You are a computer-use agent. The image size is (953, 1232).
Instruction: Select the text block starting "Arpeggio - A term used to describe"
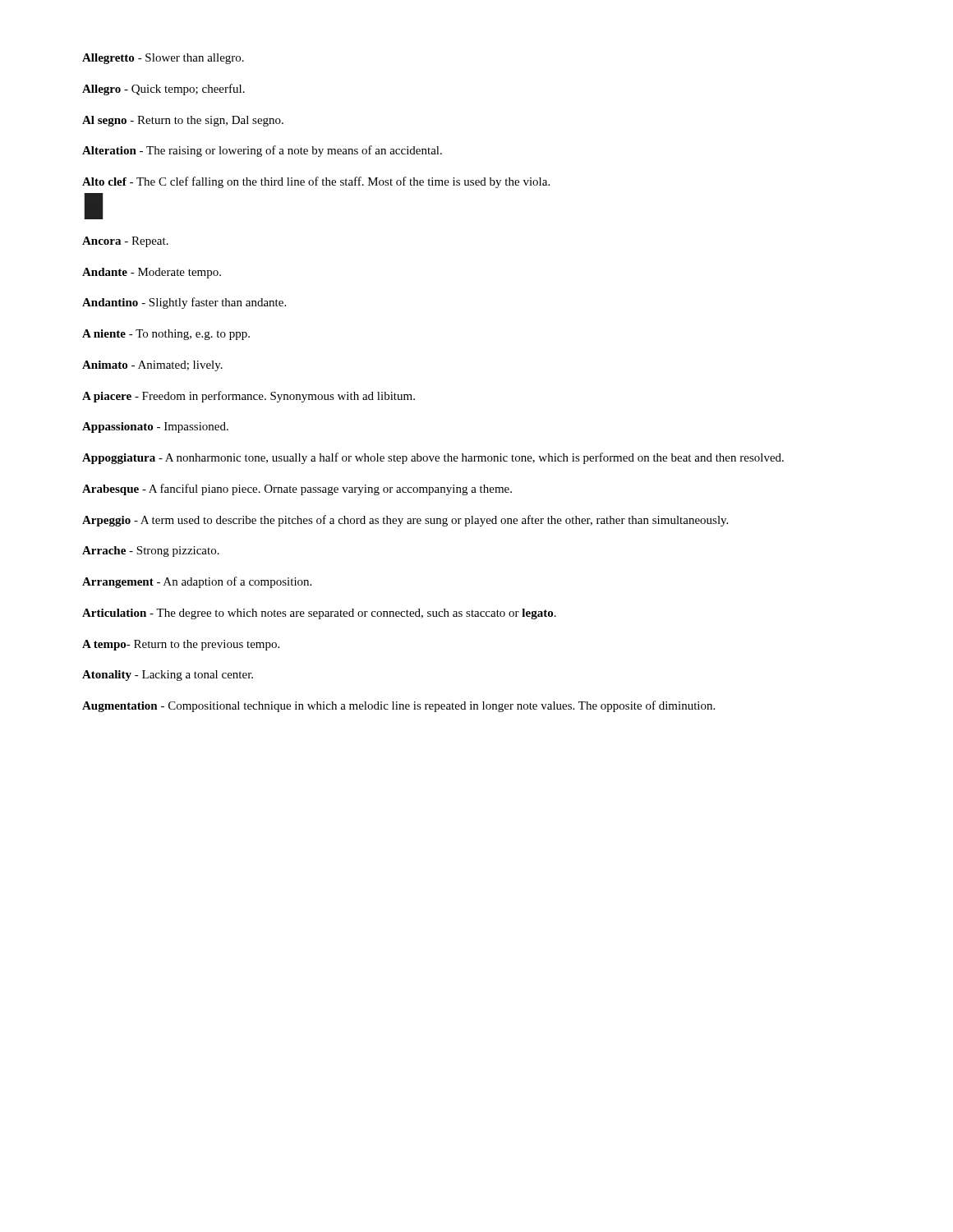coord(406,519)
